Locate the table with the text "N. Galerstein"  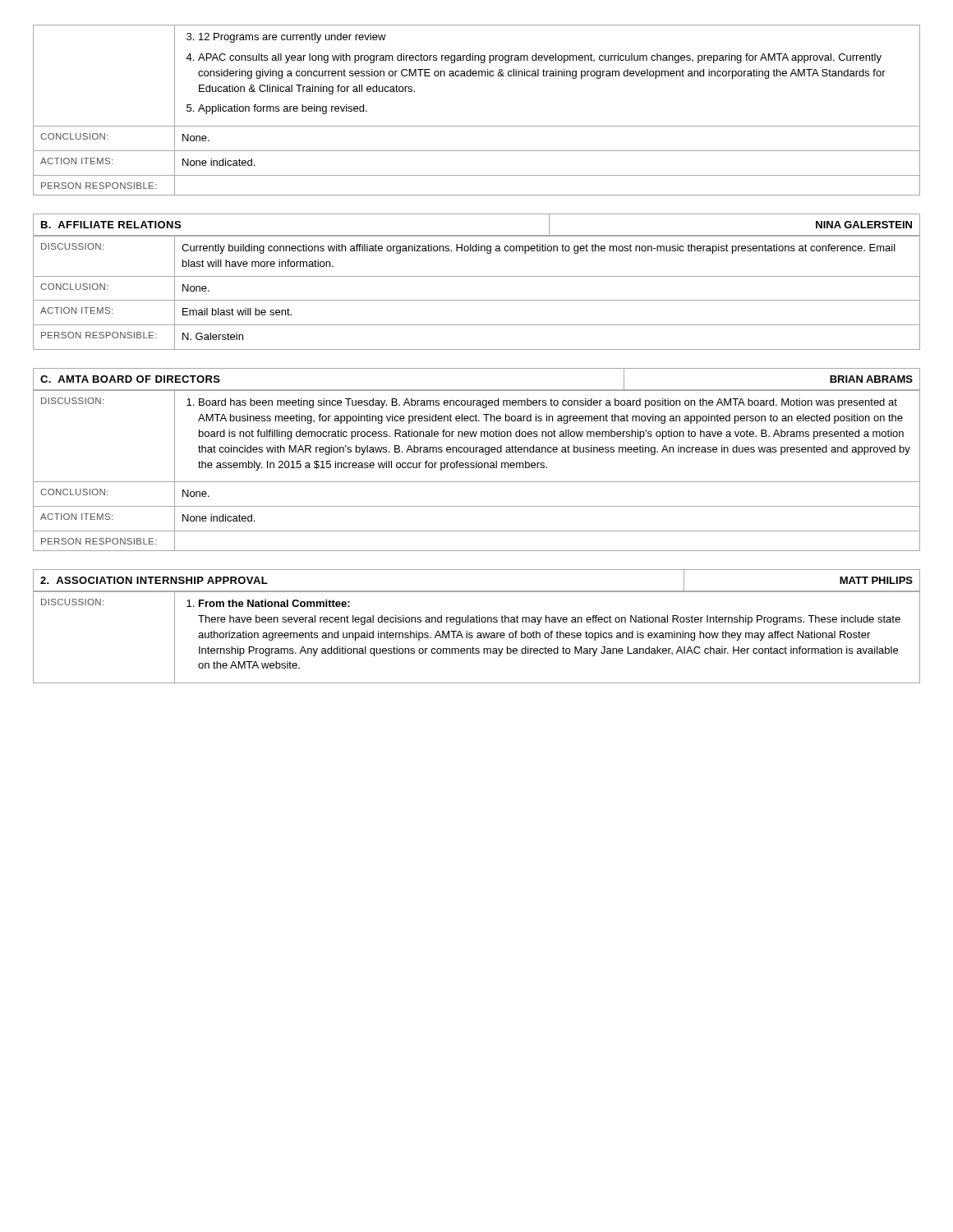[x=476, y=293]
